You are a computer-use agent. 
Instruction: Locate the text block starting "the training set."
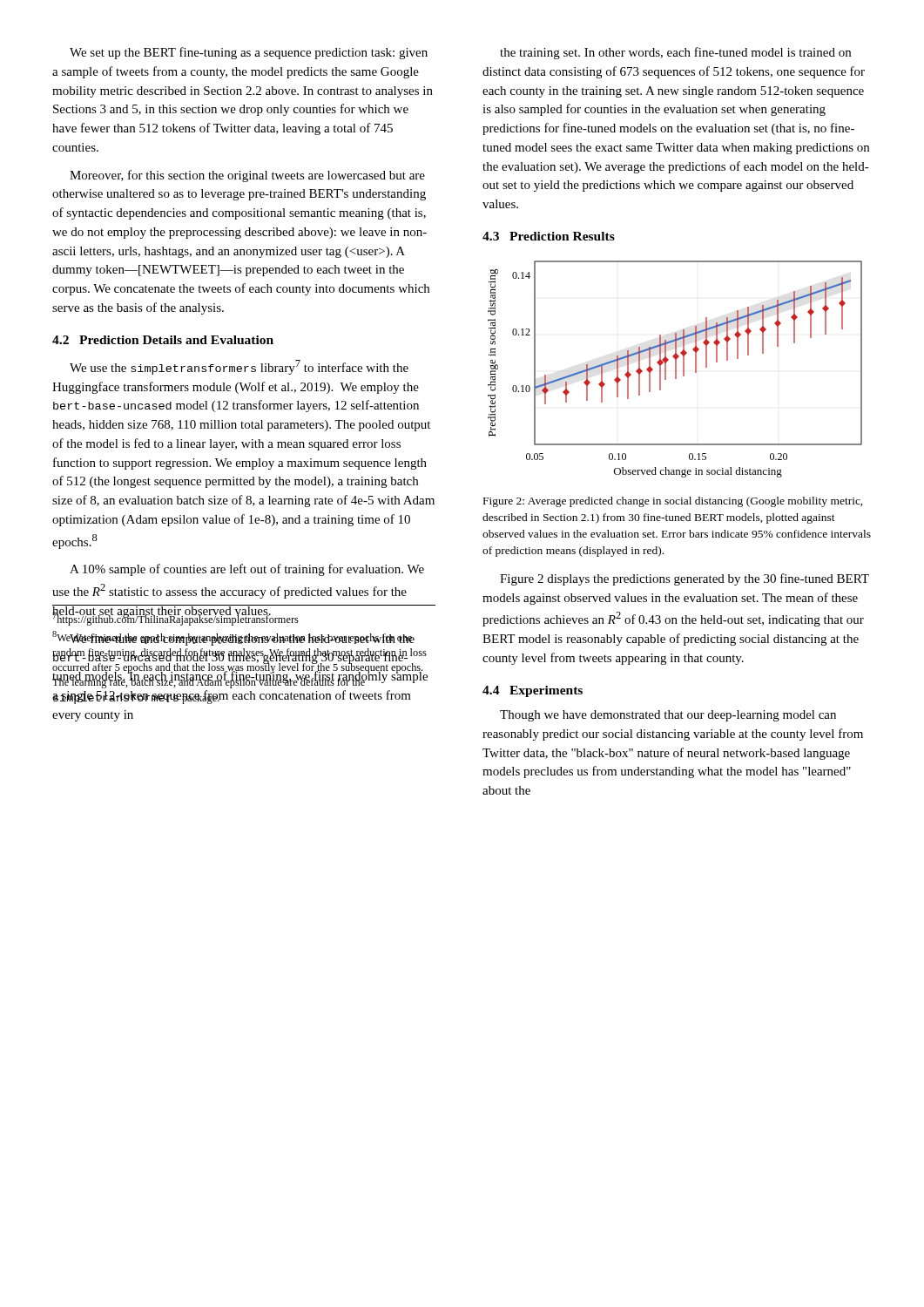(677, 129)
